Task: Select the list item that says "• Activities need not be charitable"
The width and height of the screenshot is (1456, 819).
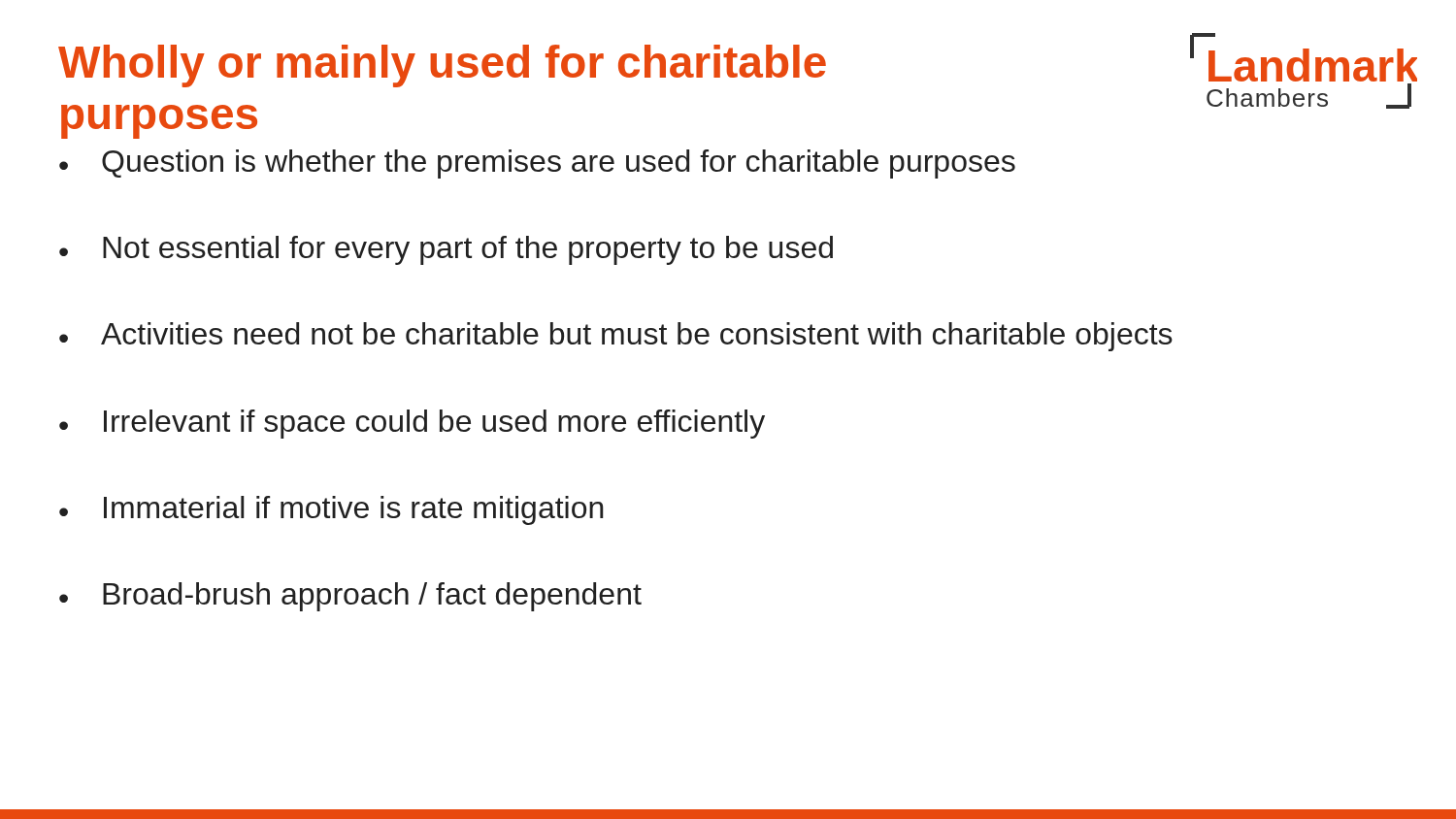Action: [x=718, y=337]
